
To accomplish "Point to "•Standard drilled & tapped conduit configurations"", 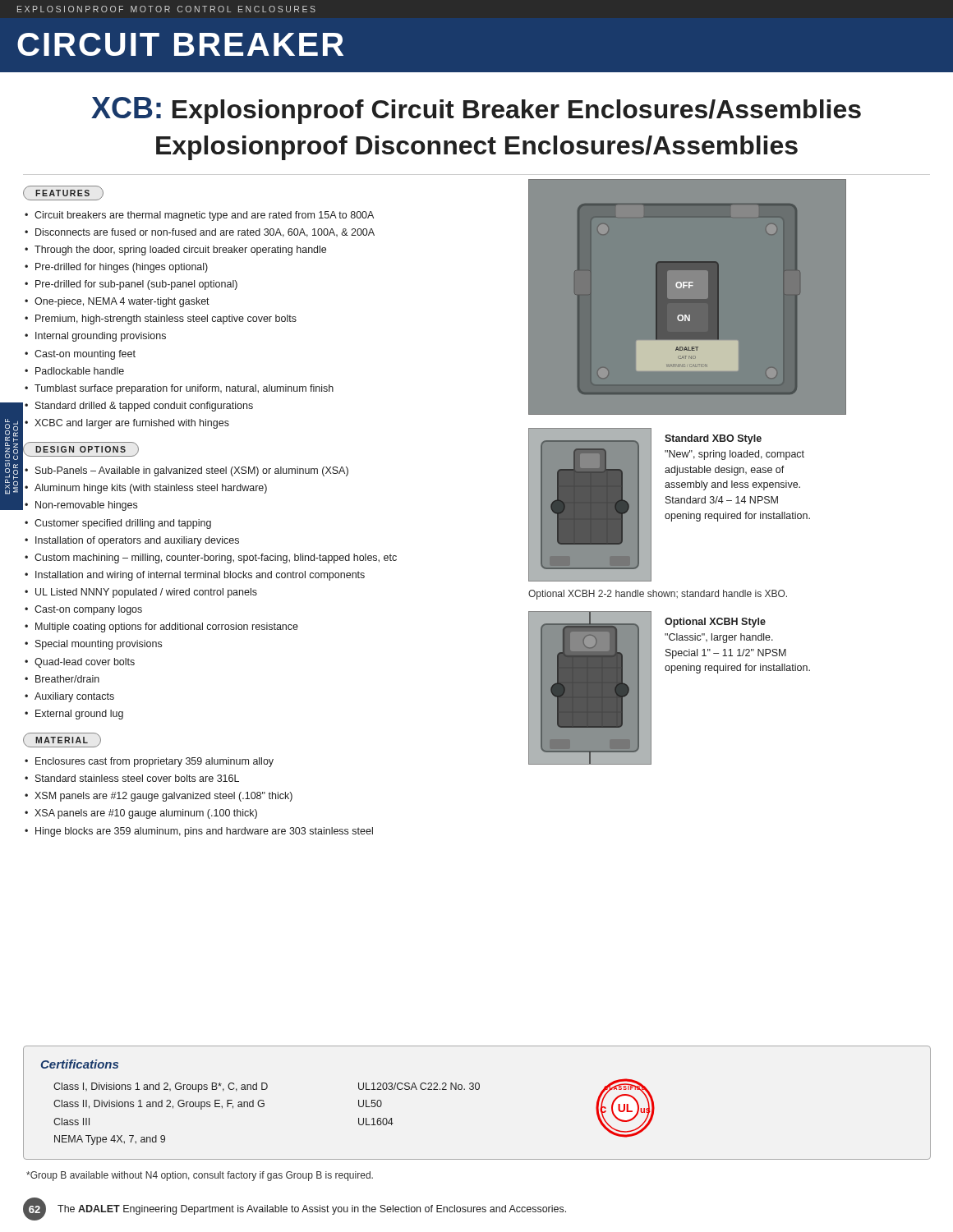I will tap(138, 408).
